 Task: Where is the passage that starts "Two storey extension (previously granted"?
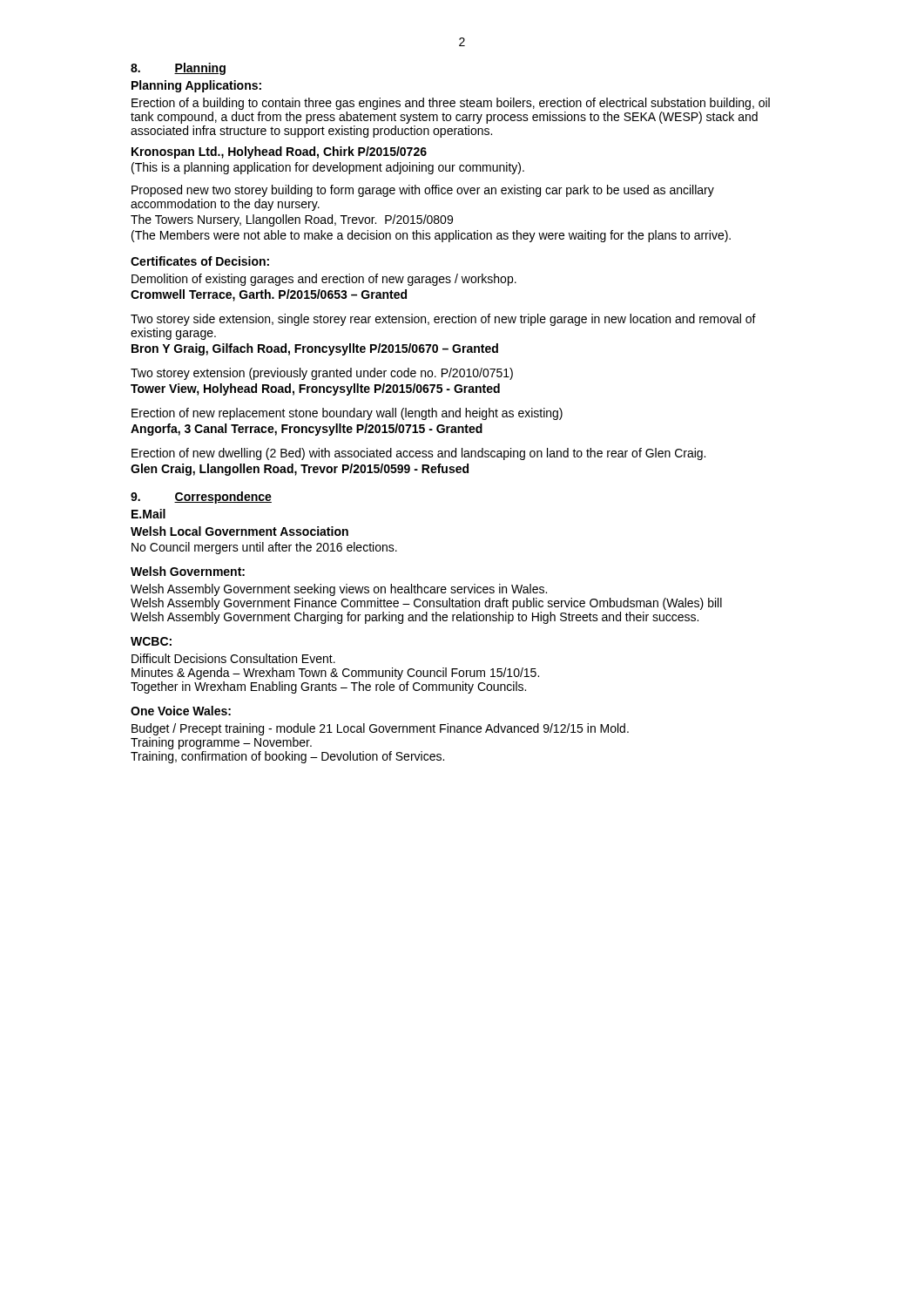tap(322, 373)
